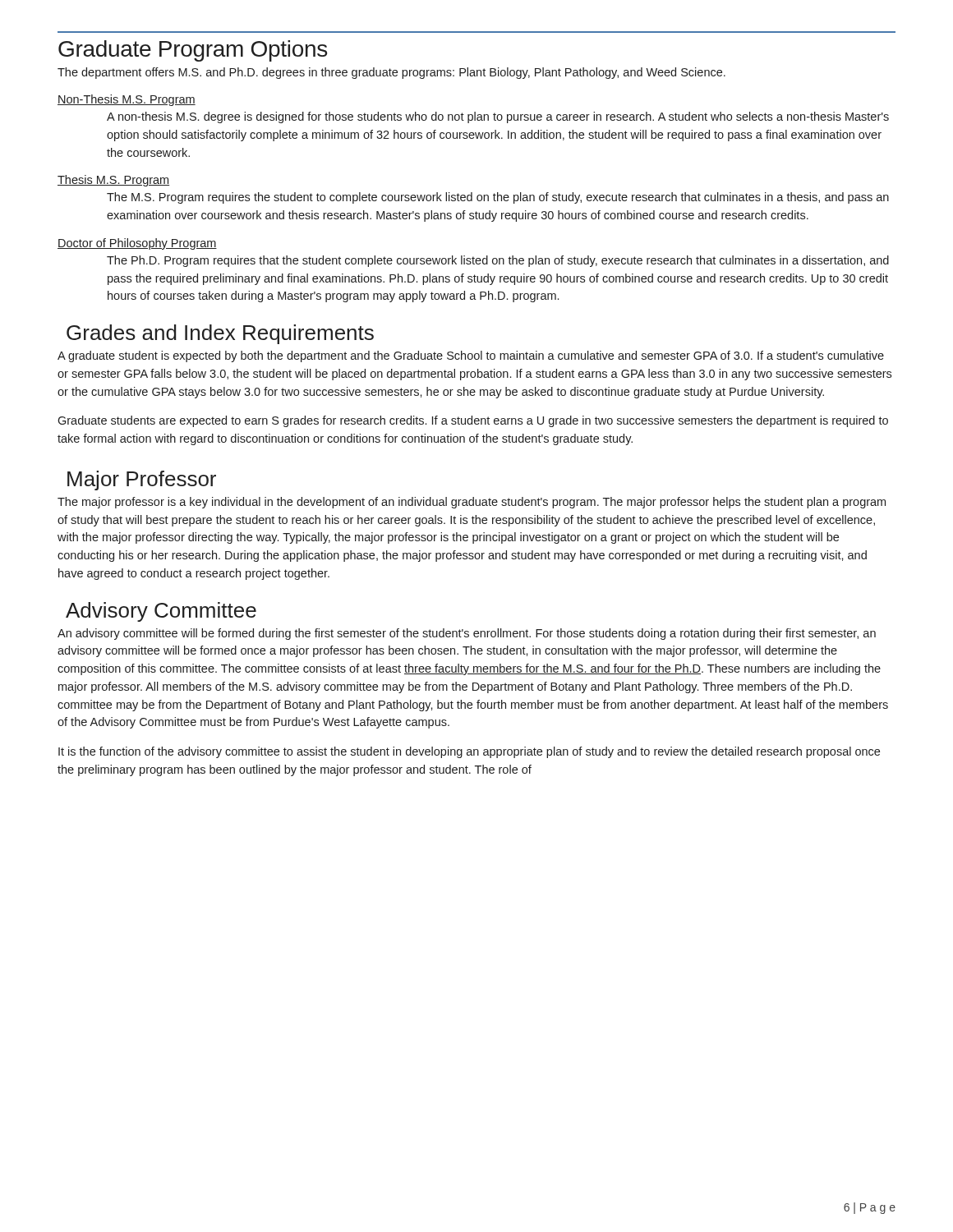Click the passage that begins "The Ph.D. Program requires"
The height and width of the screenshot is (1232, 953).
pos(498,278)
